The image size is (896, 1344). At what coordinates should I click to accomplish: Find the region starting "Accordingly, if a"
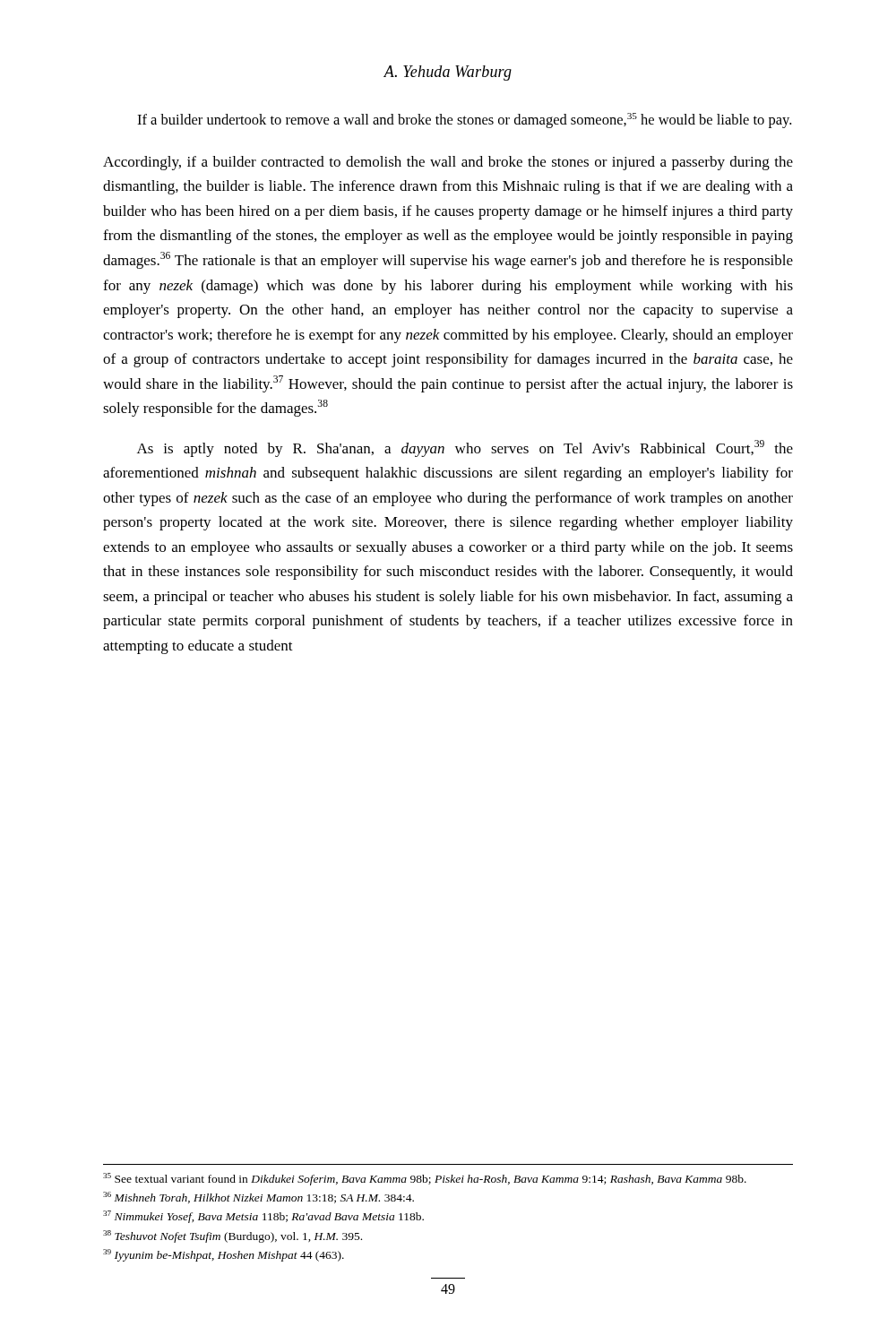click(448, 285)
